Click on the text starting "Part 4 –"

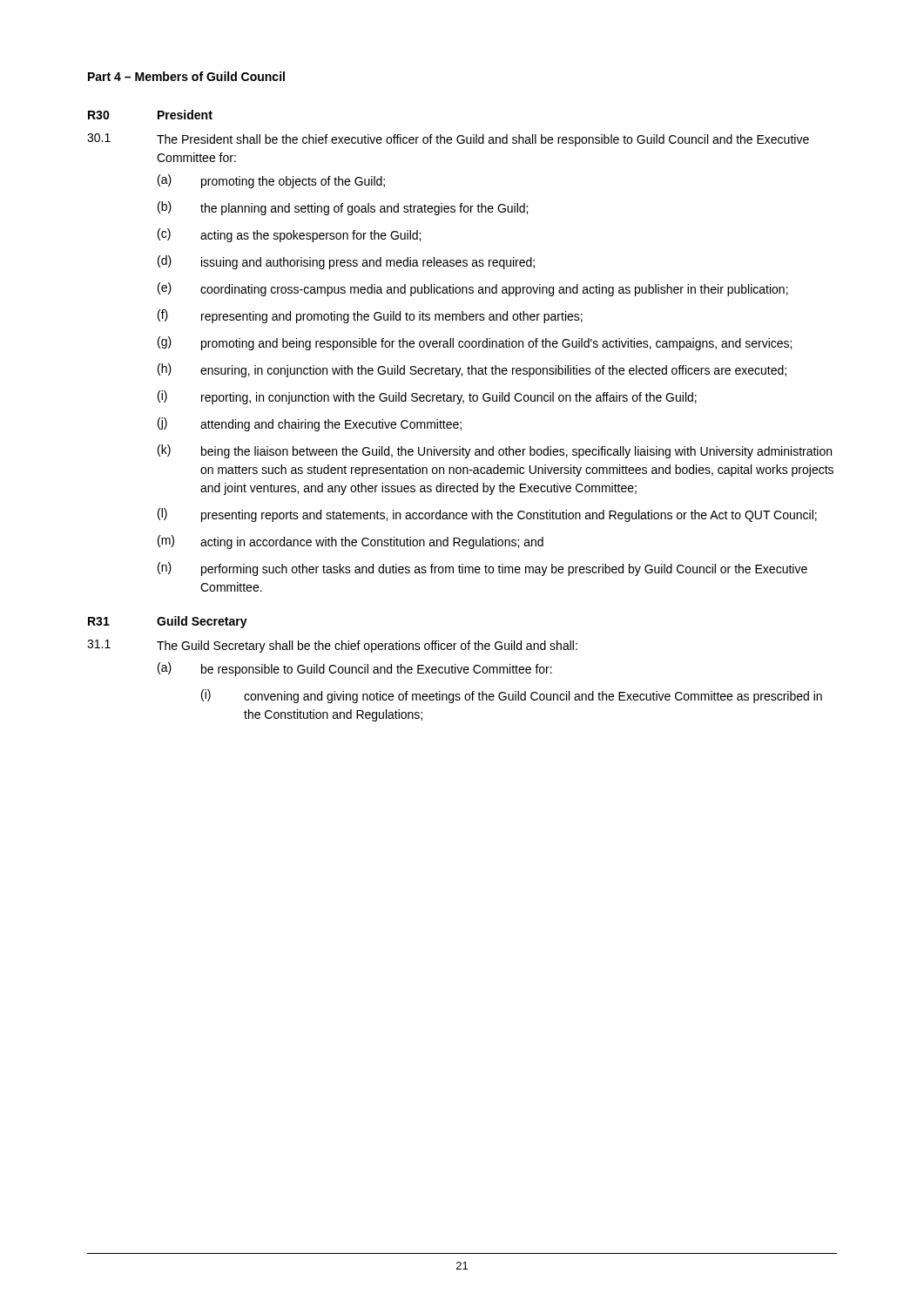pyautogui.click(x=186, y=77)
